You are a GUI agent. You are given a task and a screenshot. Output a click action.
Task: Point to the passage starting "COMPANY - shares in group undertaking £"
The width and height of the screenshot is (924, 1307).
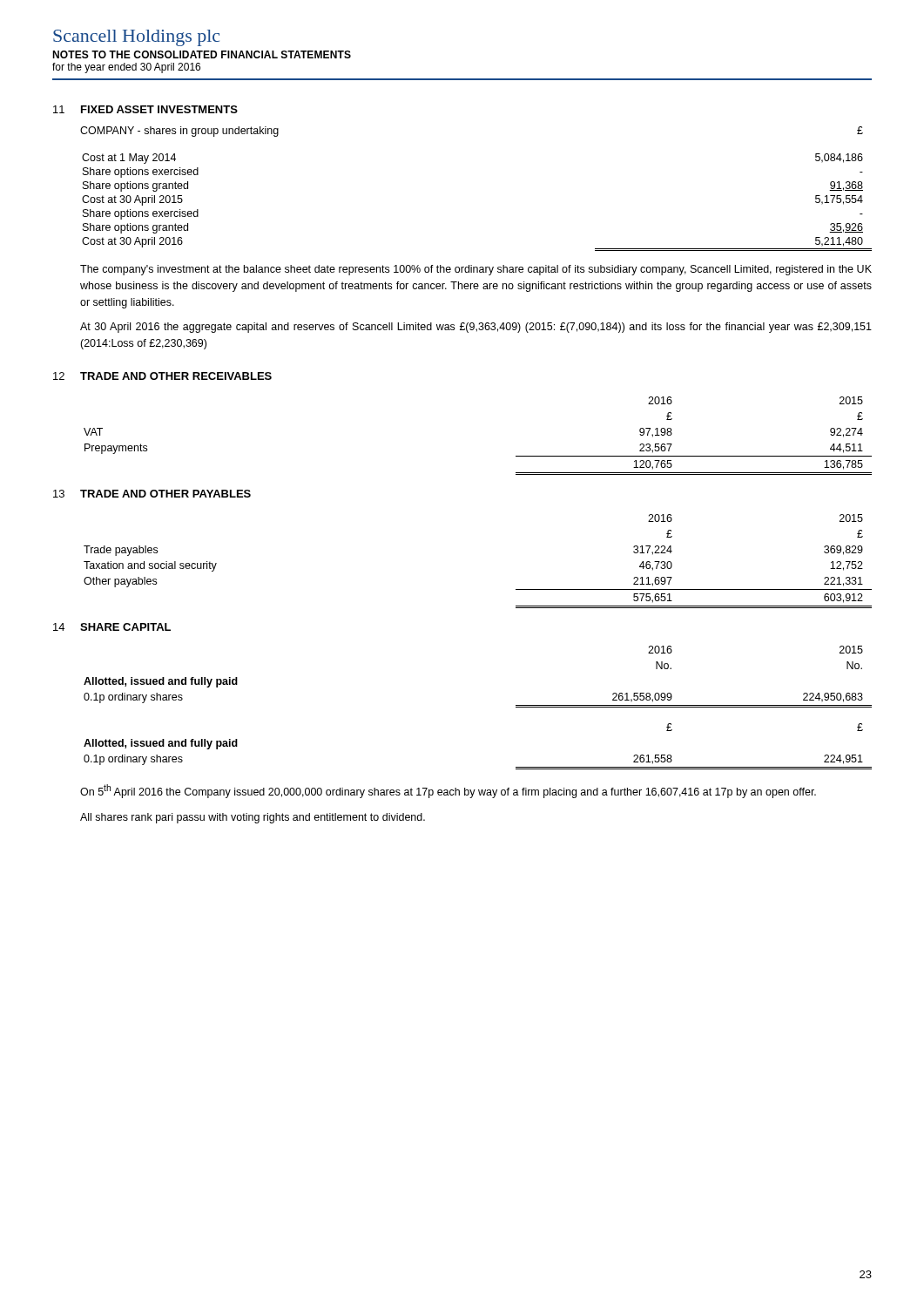click(181, 131)
